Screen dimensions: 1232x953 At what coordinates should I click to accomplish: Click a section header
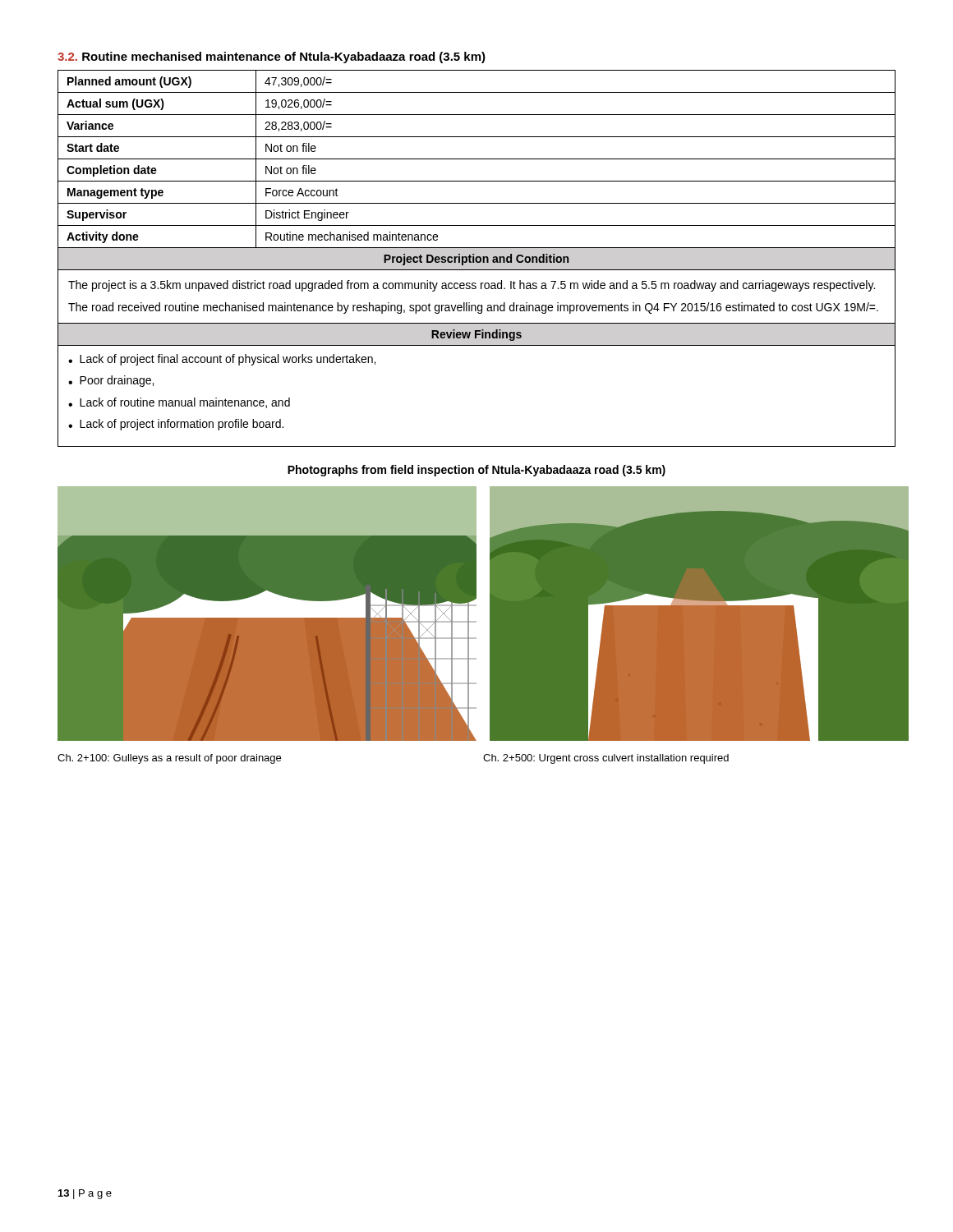click(x=272, y=56)
